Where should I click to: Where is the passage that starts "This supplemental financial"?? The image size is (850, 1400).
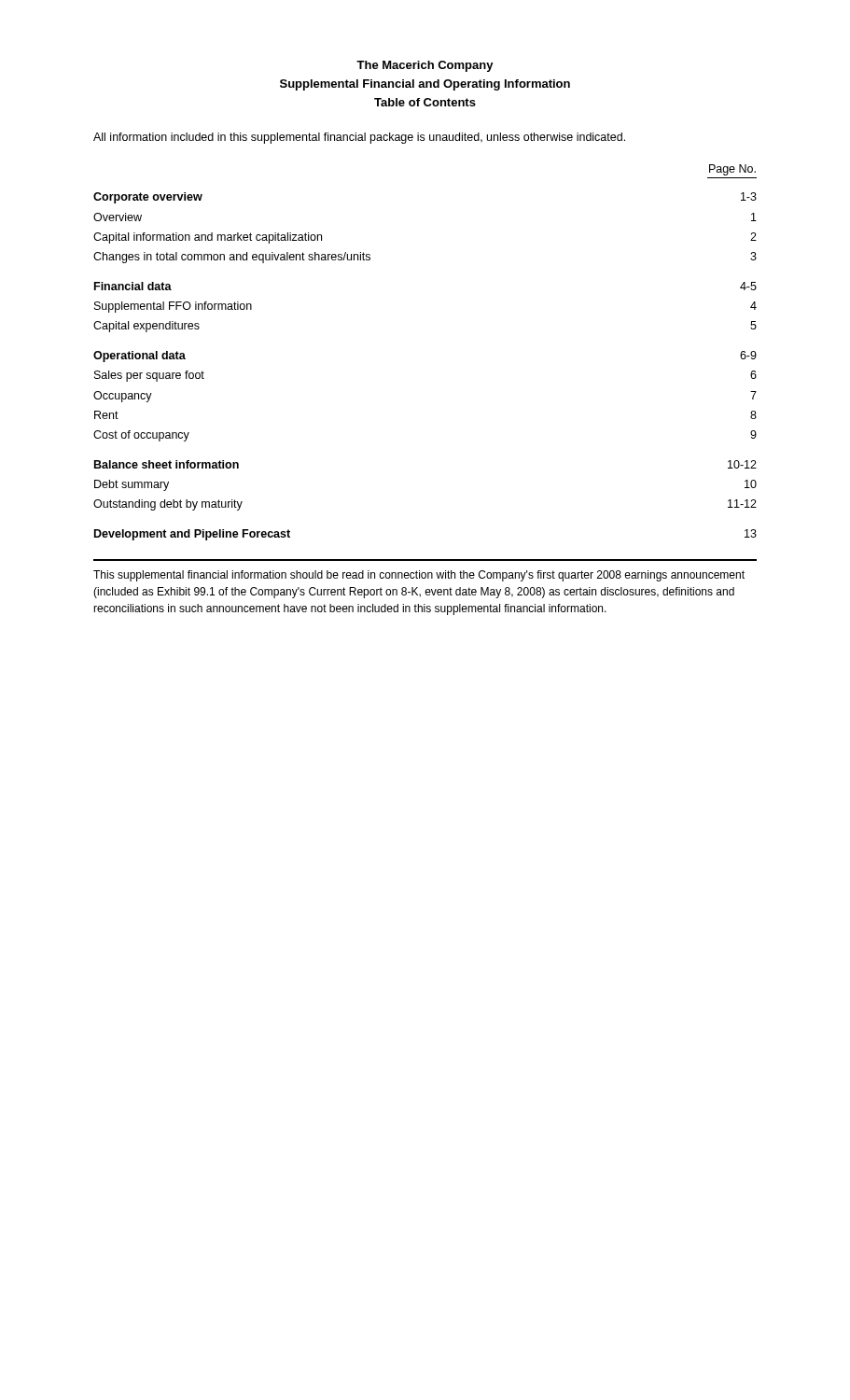(x=419, y=592)
